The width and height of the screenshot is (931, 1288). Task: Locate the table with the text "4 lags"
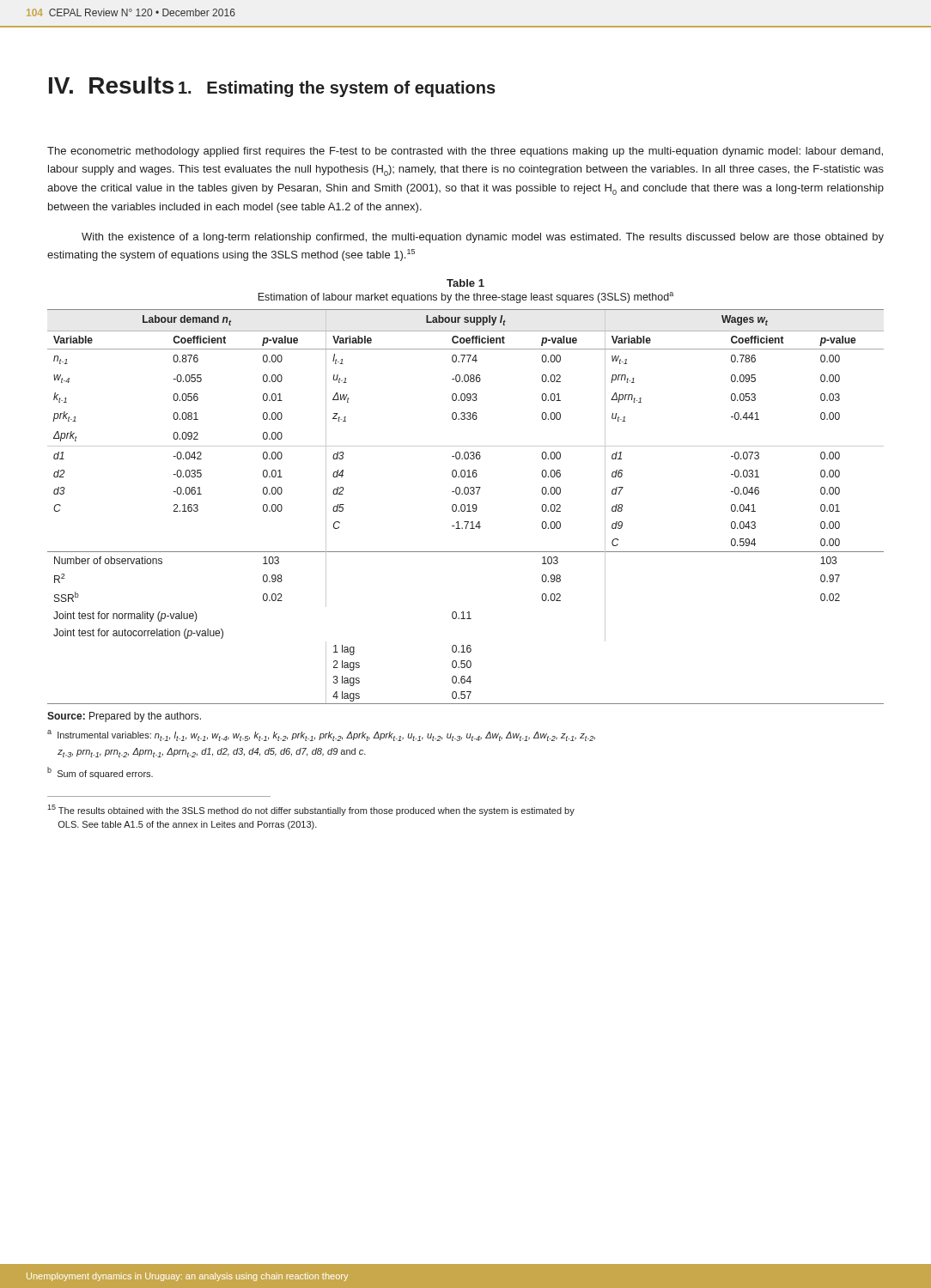pyautogui.click(x=466, y=507)
